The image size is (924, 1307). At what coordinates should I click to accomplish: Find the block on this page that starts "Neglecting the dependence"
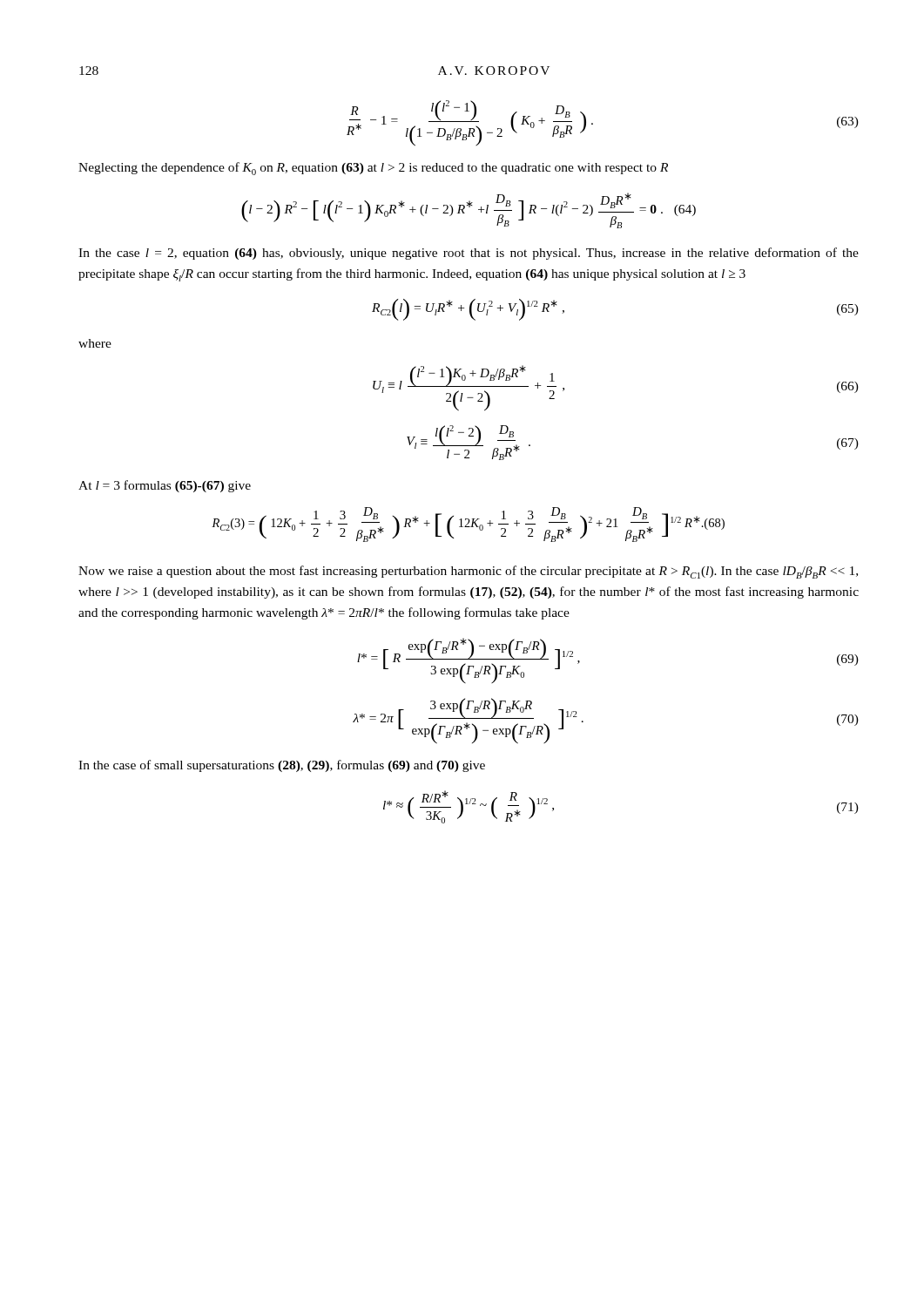[x=373, y=168]
